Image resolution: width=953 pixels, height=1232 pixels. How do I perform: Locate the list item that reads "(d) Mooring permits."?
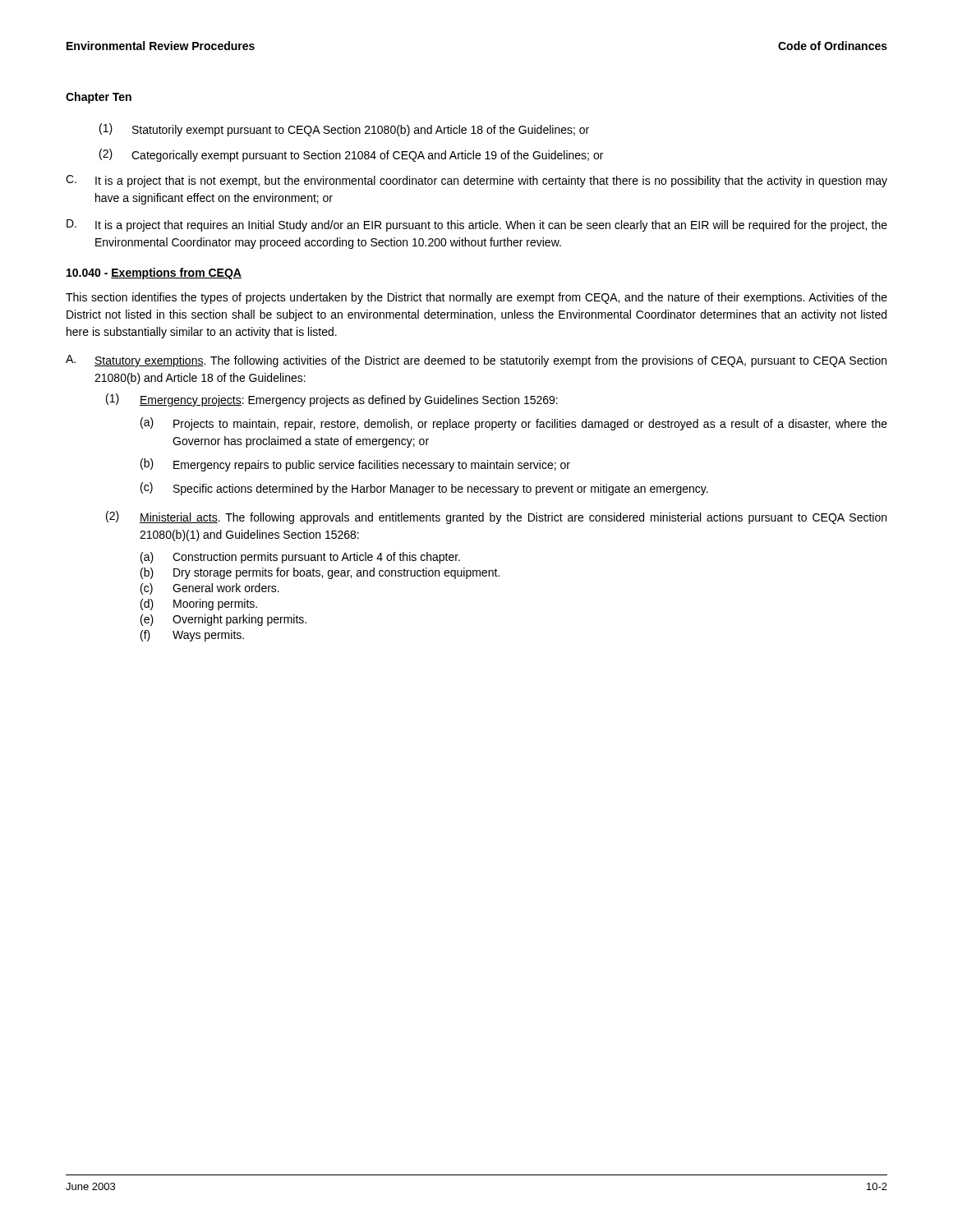199,604
